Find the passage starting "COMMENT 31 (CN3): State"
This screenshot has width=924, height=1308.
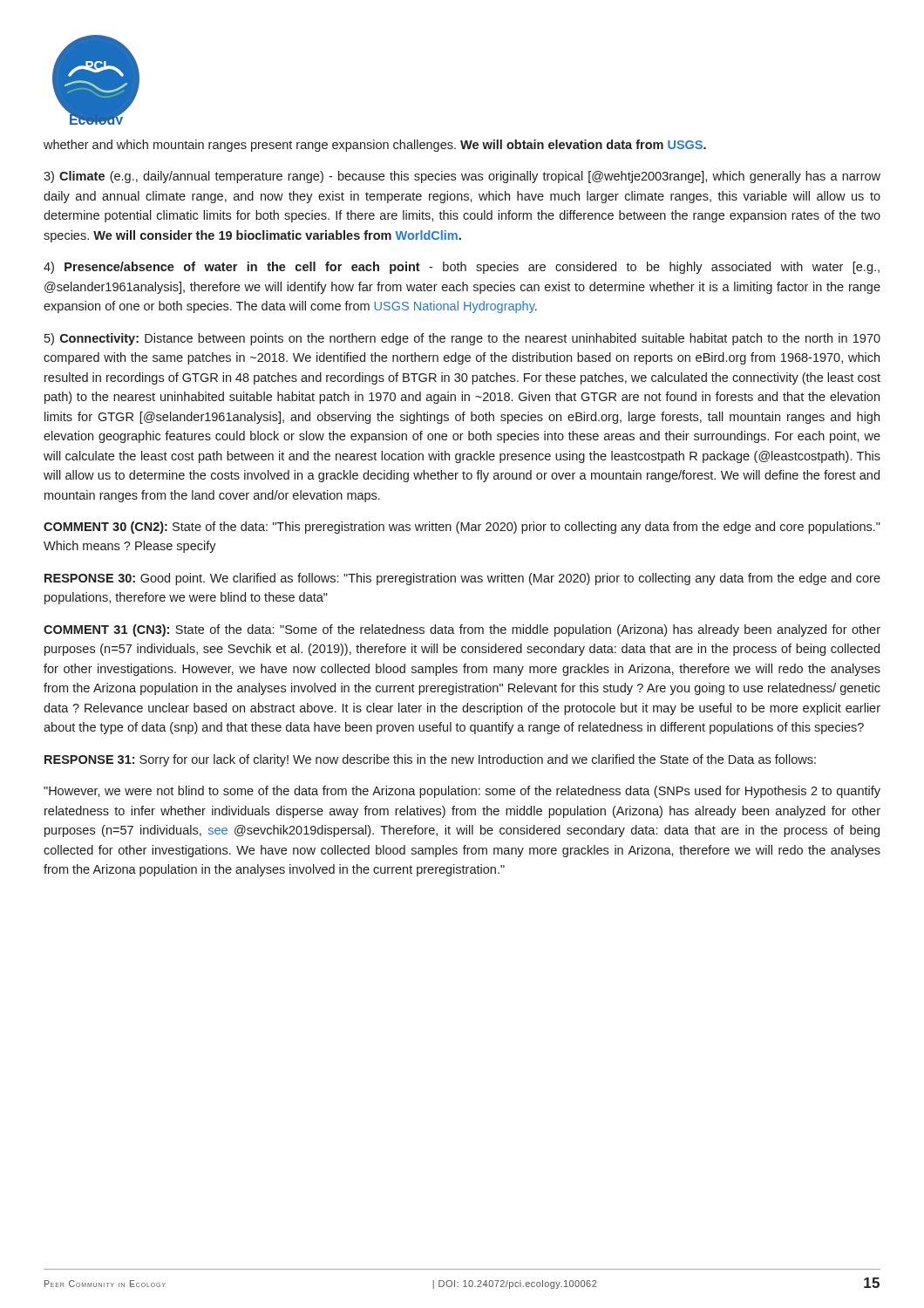pos(462,679)
